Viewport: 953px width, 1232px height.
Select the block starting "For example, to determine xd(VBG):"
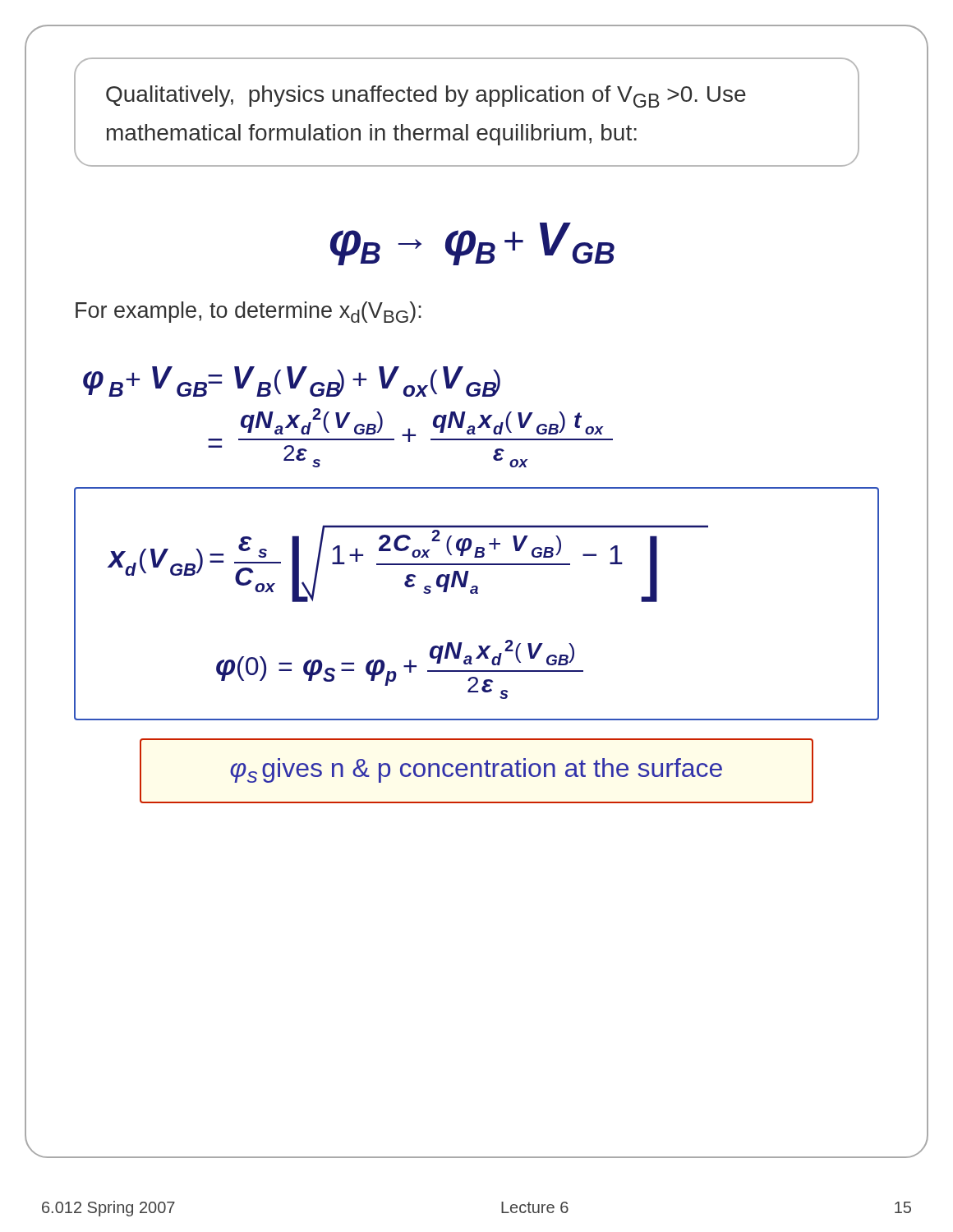(248, 312)
